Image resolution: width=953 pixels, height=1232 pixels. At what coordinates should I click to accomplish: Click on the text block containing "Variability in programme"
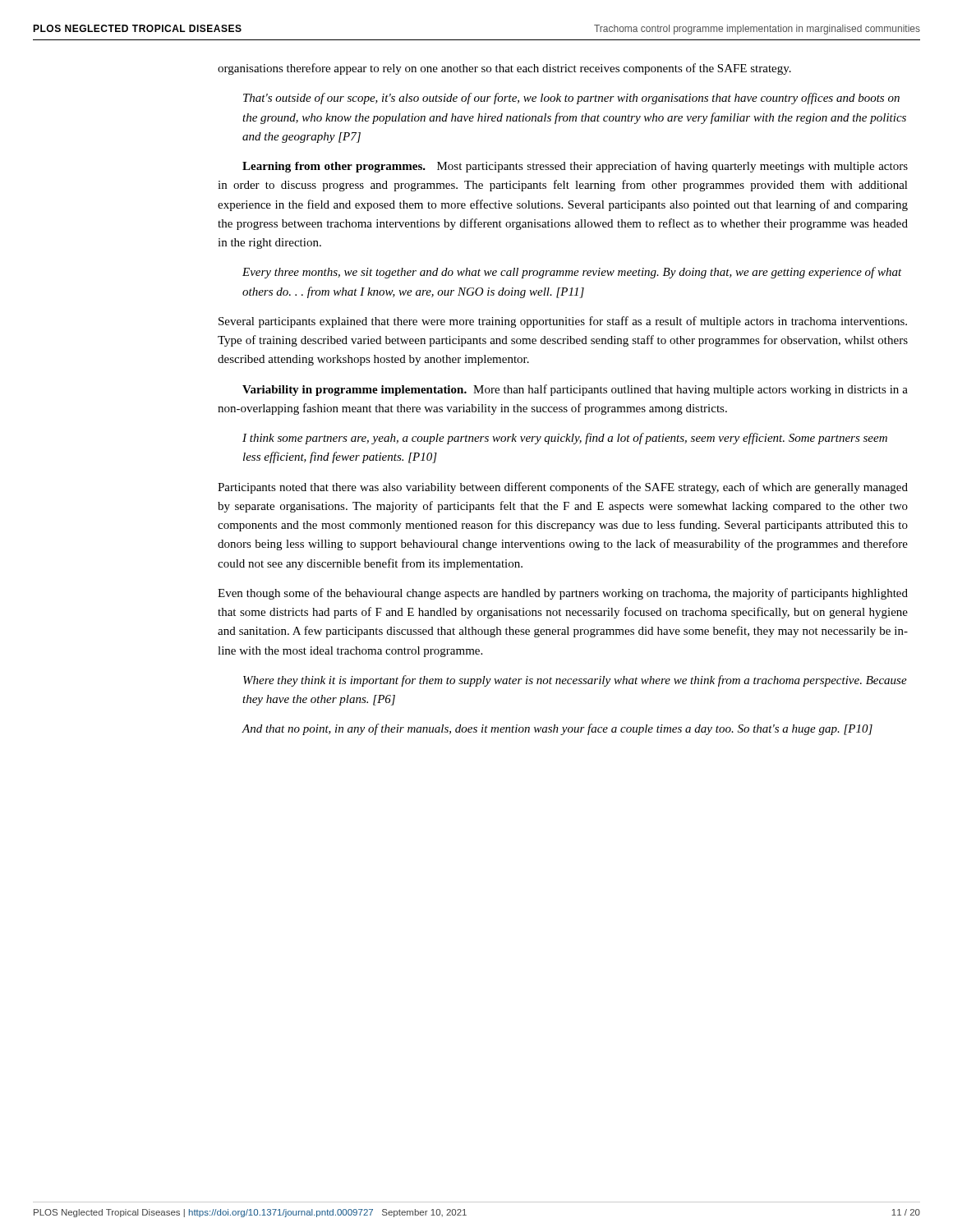[563, 398]
